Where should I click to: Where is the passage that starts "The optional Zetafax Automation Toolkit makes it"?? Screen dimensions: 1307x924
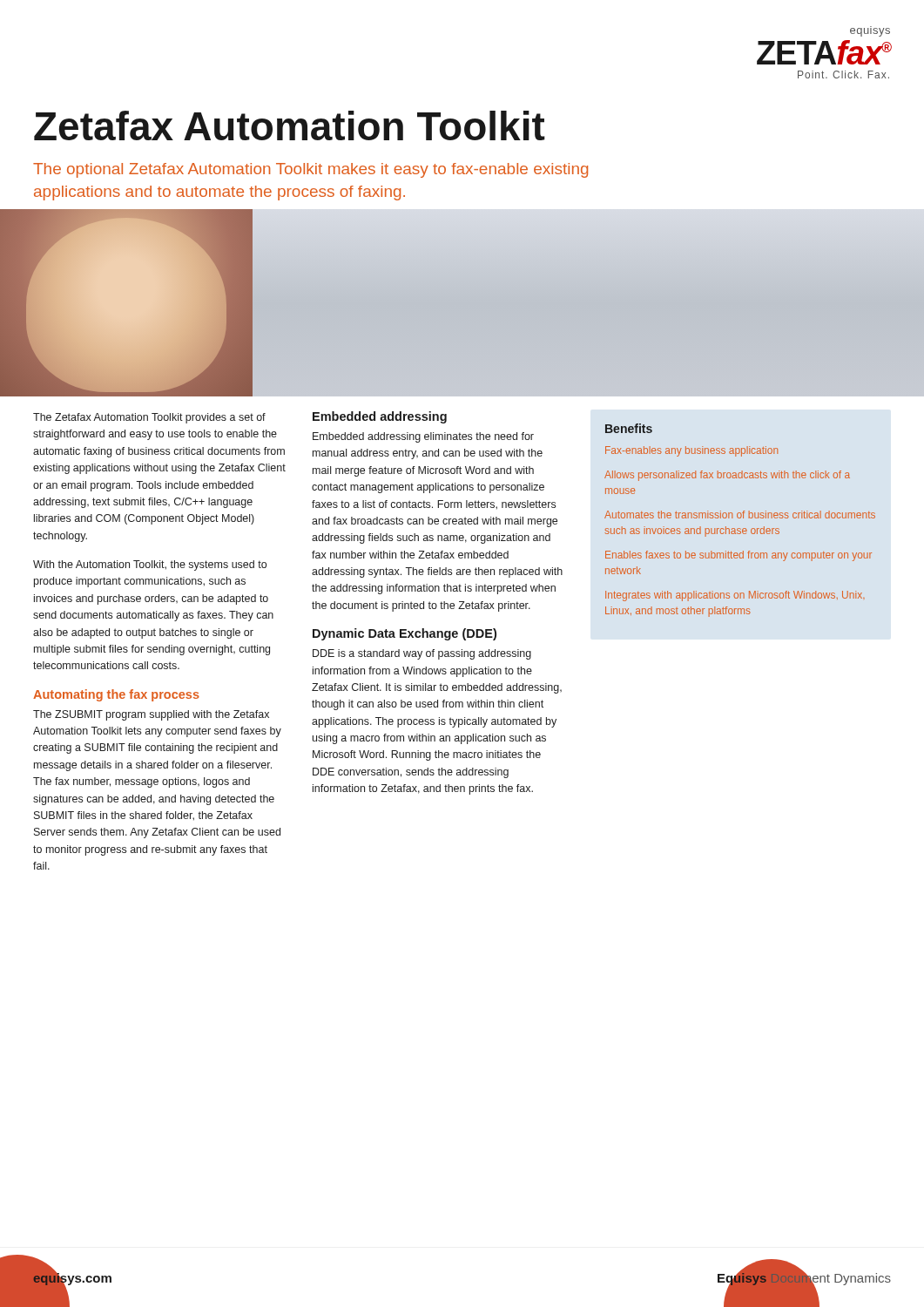coord(462,181)
